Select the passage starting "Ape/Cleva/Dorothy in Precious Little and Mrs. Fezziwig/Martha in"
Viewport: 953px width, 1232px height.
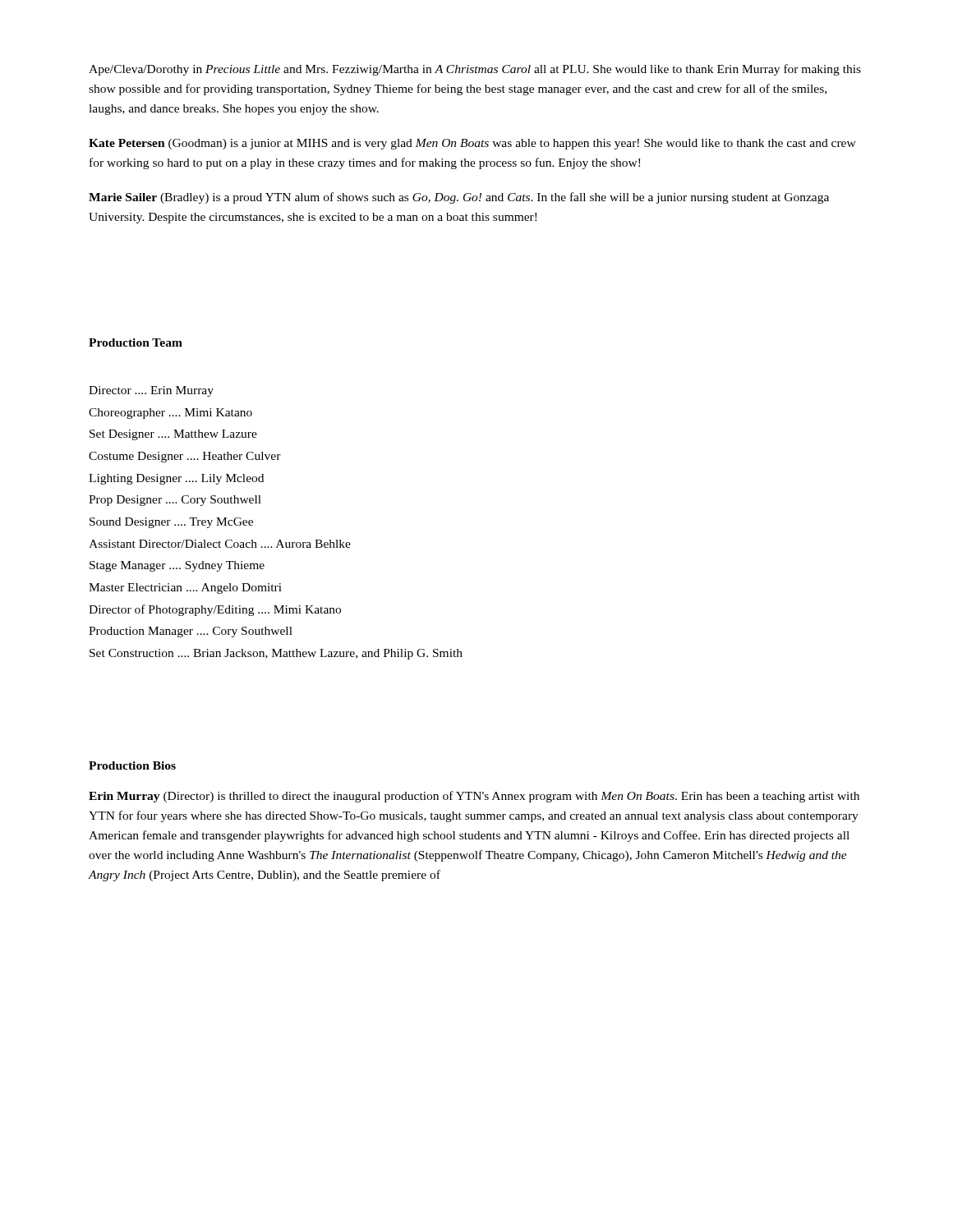coord(475,88)
